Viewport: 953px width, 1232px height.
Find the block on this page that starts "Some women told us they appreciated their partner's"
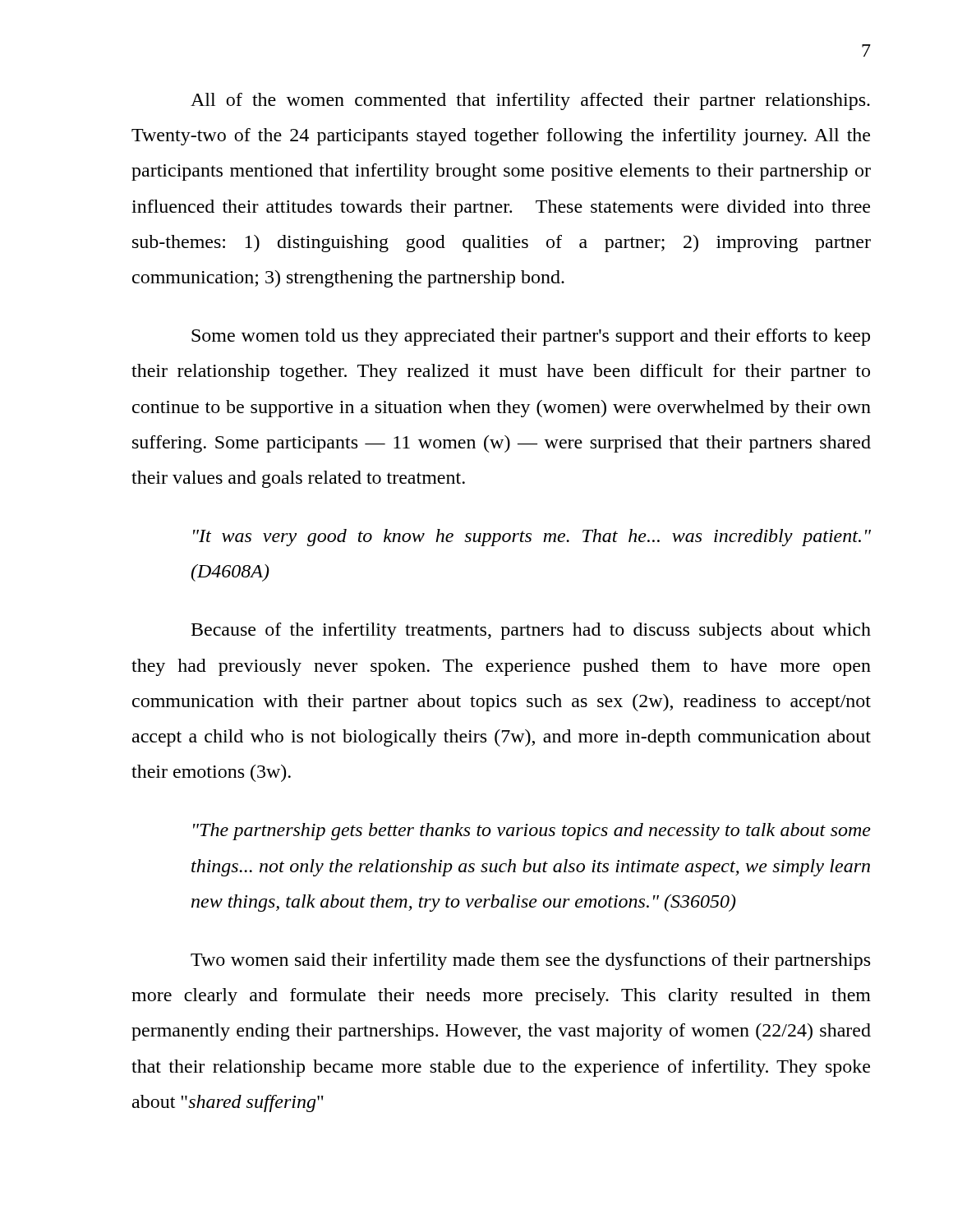coord(501,407)
